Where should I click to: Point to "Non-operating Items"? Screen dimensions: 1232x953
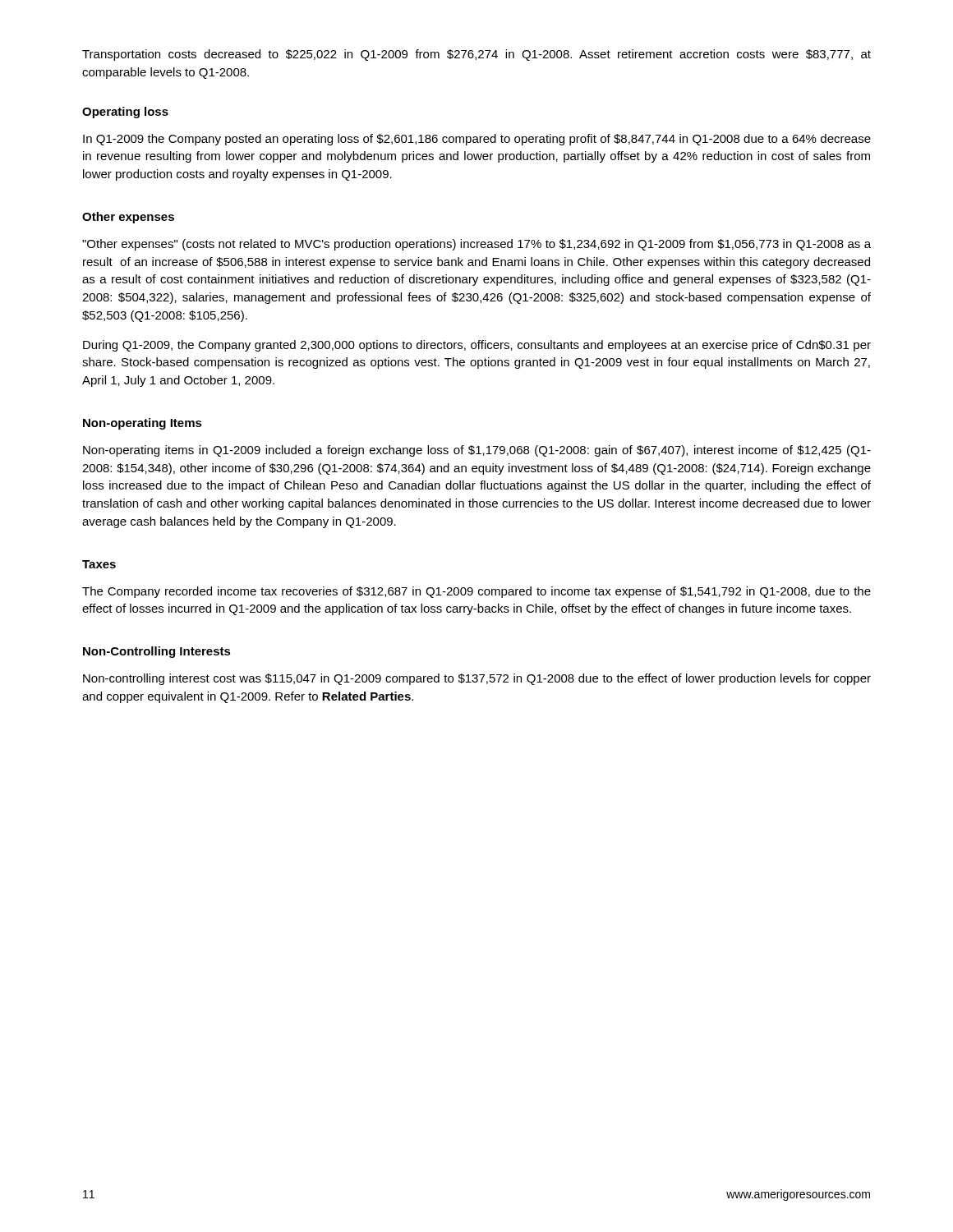142,422
